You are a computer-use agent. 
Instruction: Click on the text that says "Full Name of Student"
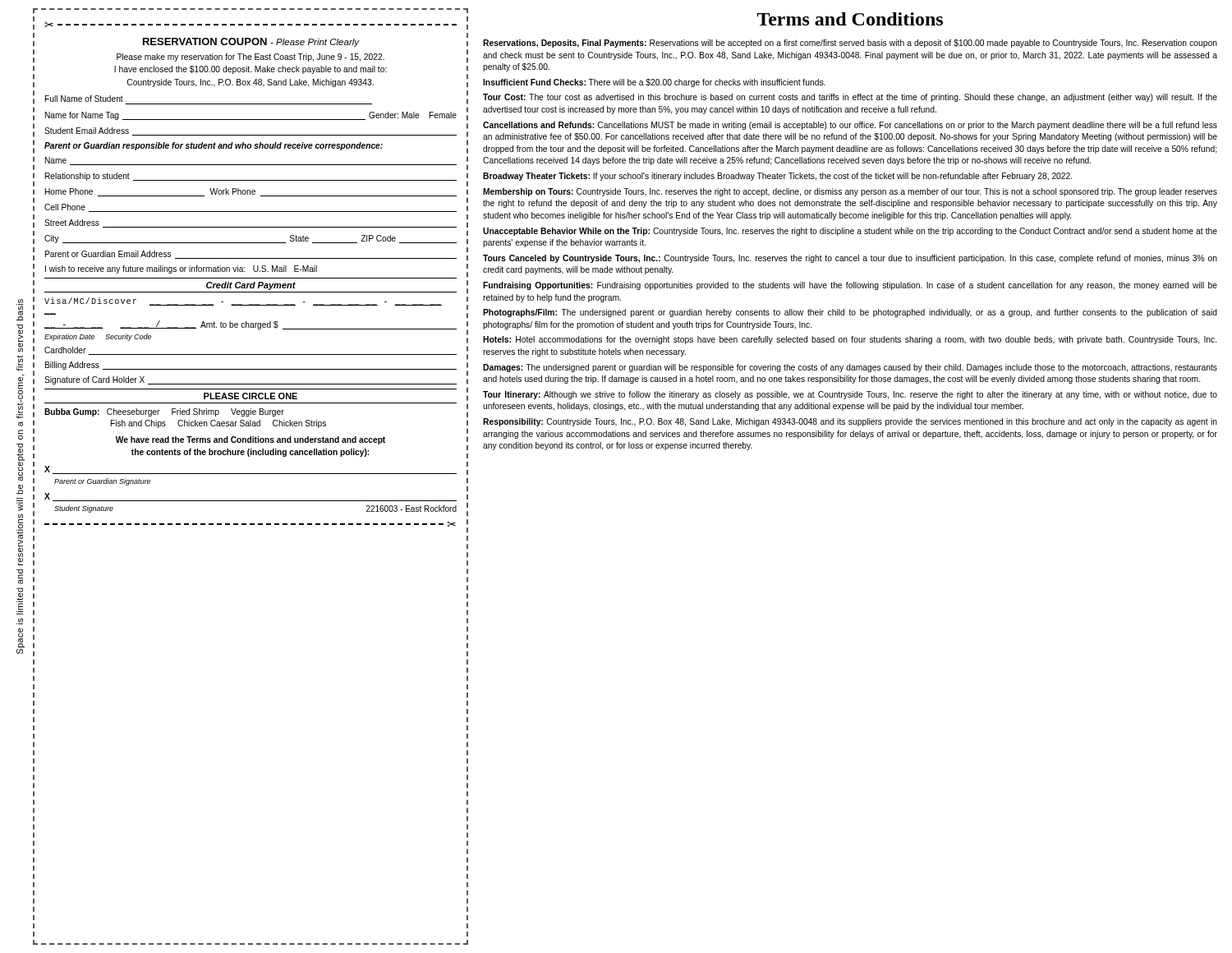coord(208,100)
